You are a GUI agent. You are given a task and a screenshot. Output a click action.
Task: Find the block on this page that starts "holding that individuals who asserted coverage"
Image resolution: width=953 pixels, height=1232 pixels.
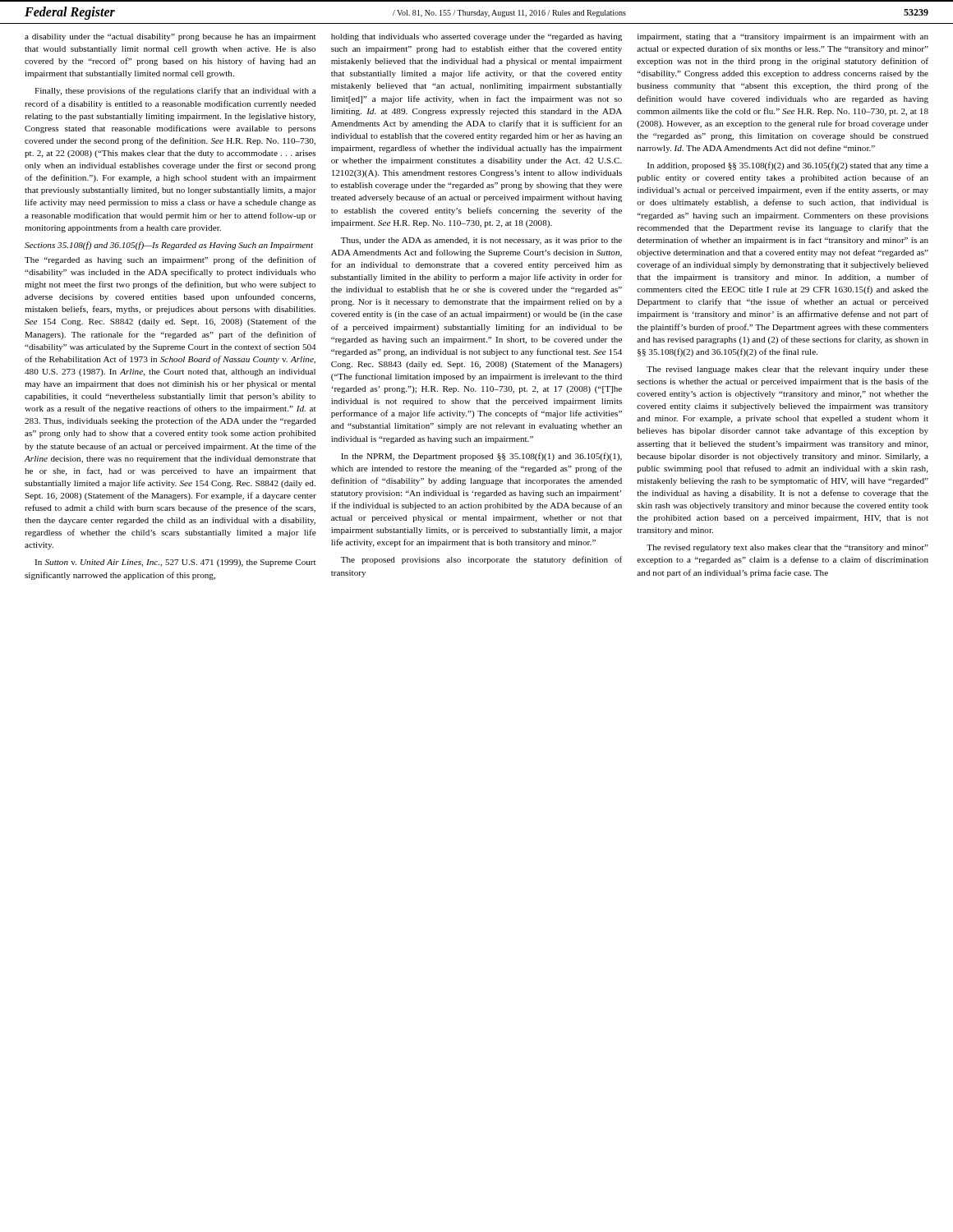pos(476,305)
